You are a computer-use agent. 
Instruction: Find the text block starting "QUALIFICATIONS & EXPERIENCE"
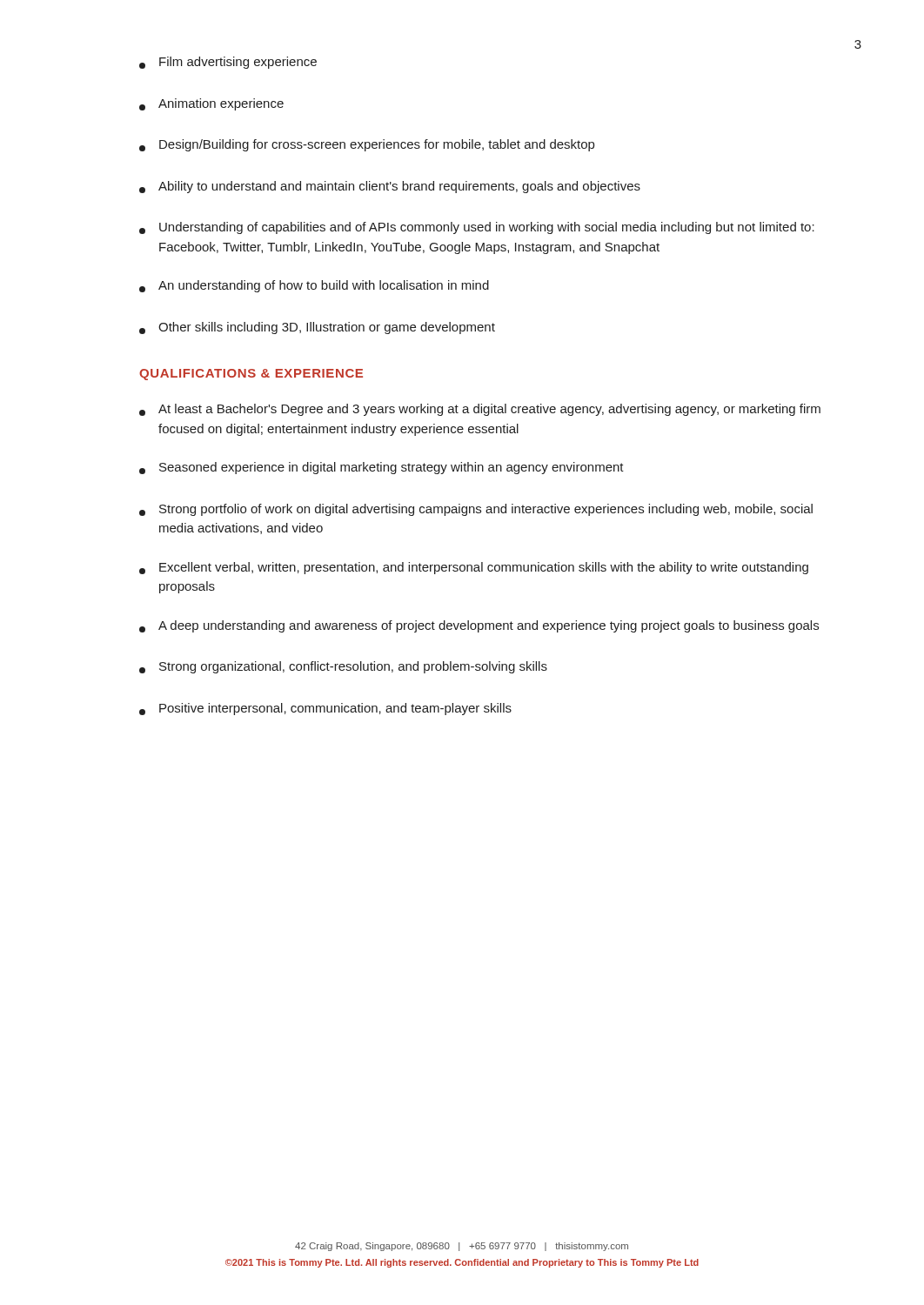[x=252, y=373]
